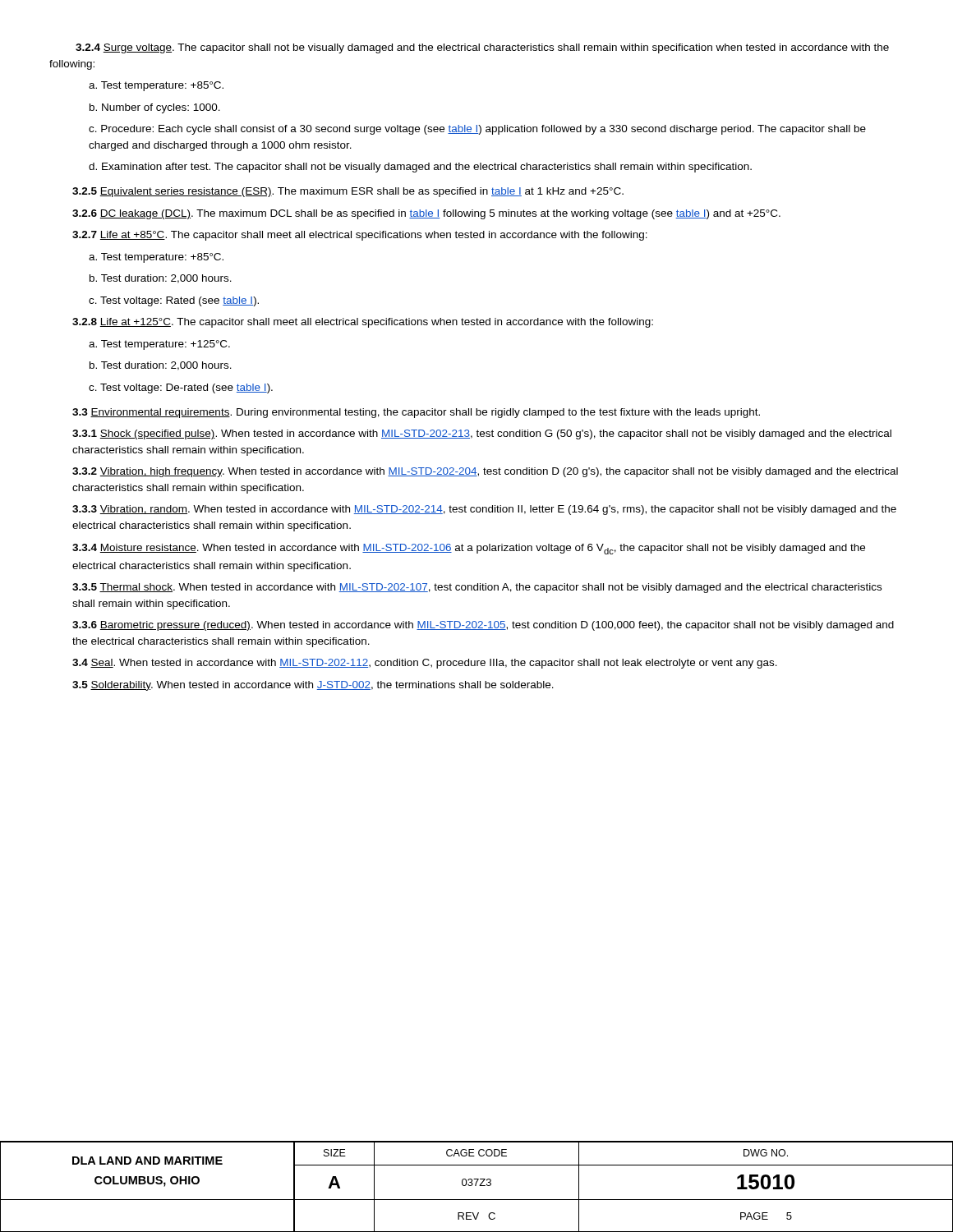953x1232 pixels.
Task: Select the region starting "2.8 Life at +125°C."
Action: pyautogui.click(x=363, y=322)
